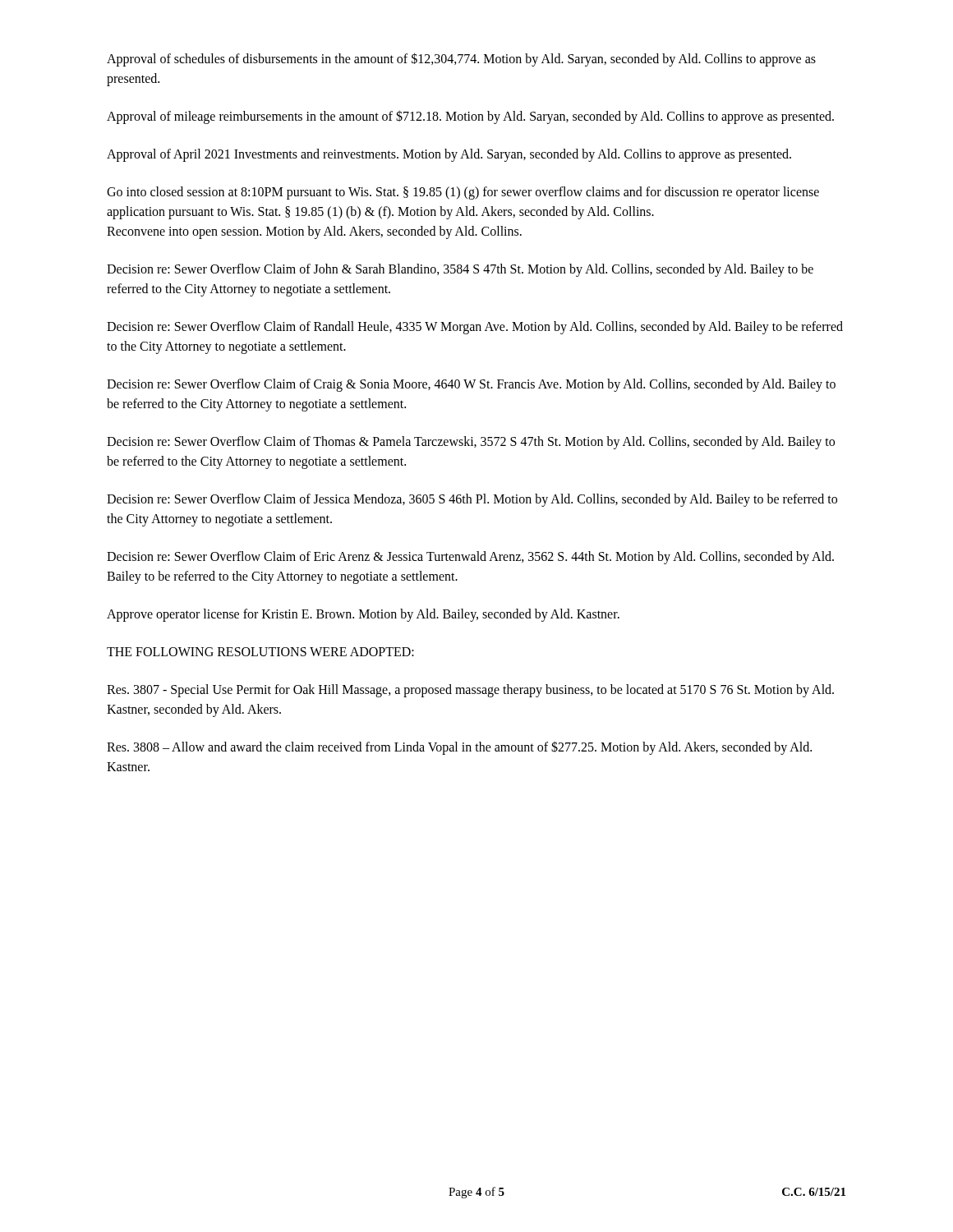This screenshot has height=1232, width=953.
Task: Find the text block containing "Decision re: Sewer Overflow Claim of Thomas"
Action: pyautogui.click(x=471, y=451)
